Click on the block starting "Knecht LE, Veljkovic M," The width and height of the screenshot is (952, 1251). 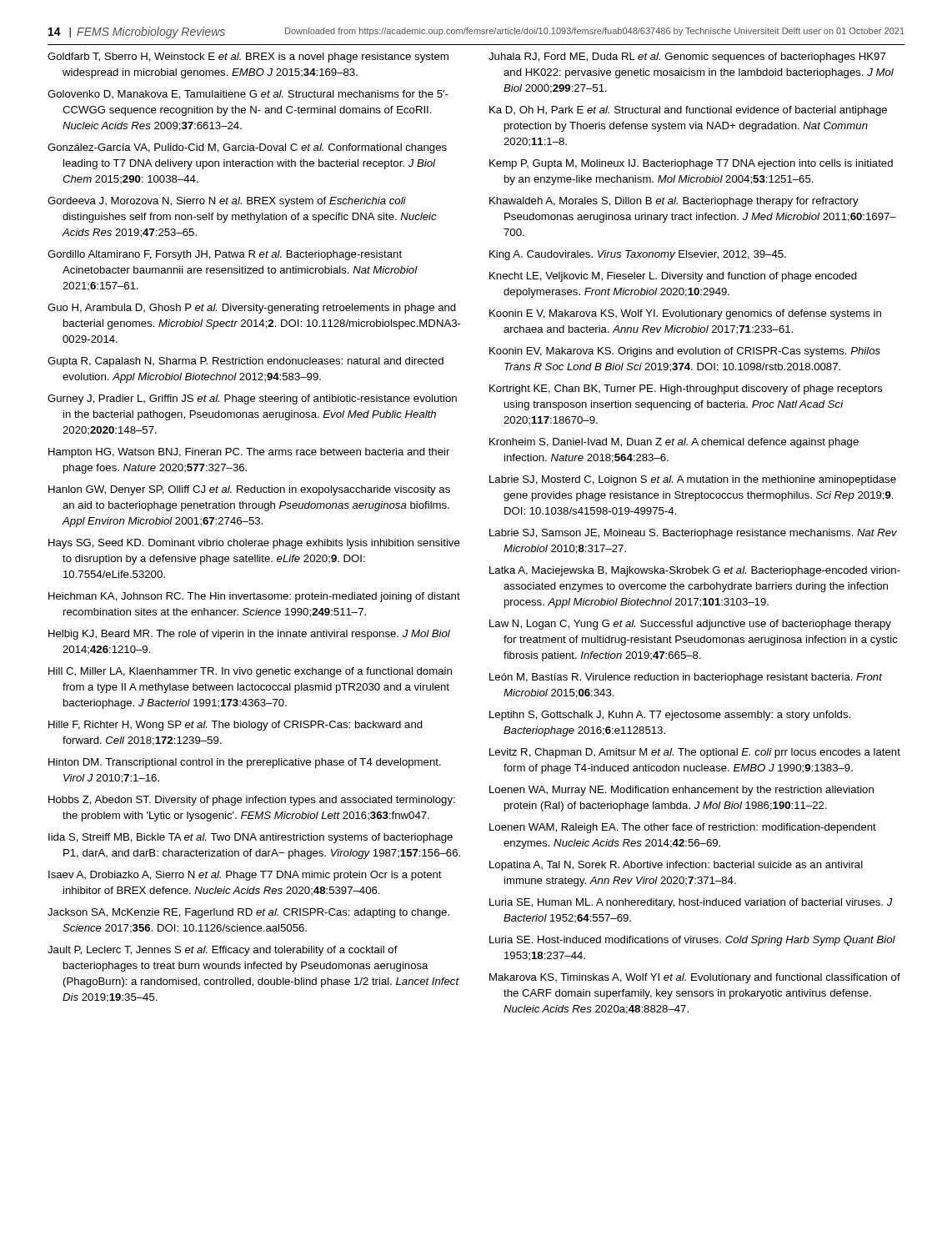(673, 284)
